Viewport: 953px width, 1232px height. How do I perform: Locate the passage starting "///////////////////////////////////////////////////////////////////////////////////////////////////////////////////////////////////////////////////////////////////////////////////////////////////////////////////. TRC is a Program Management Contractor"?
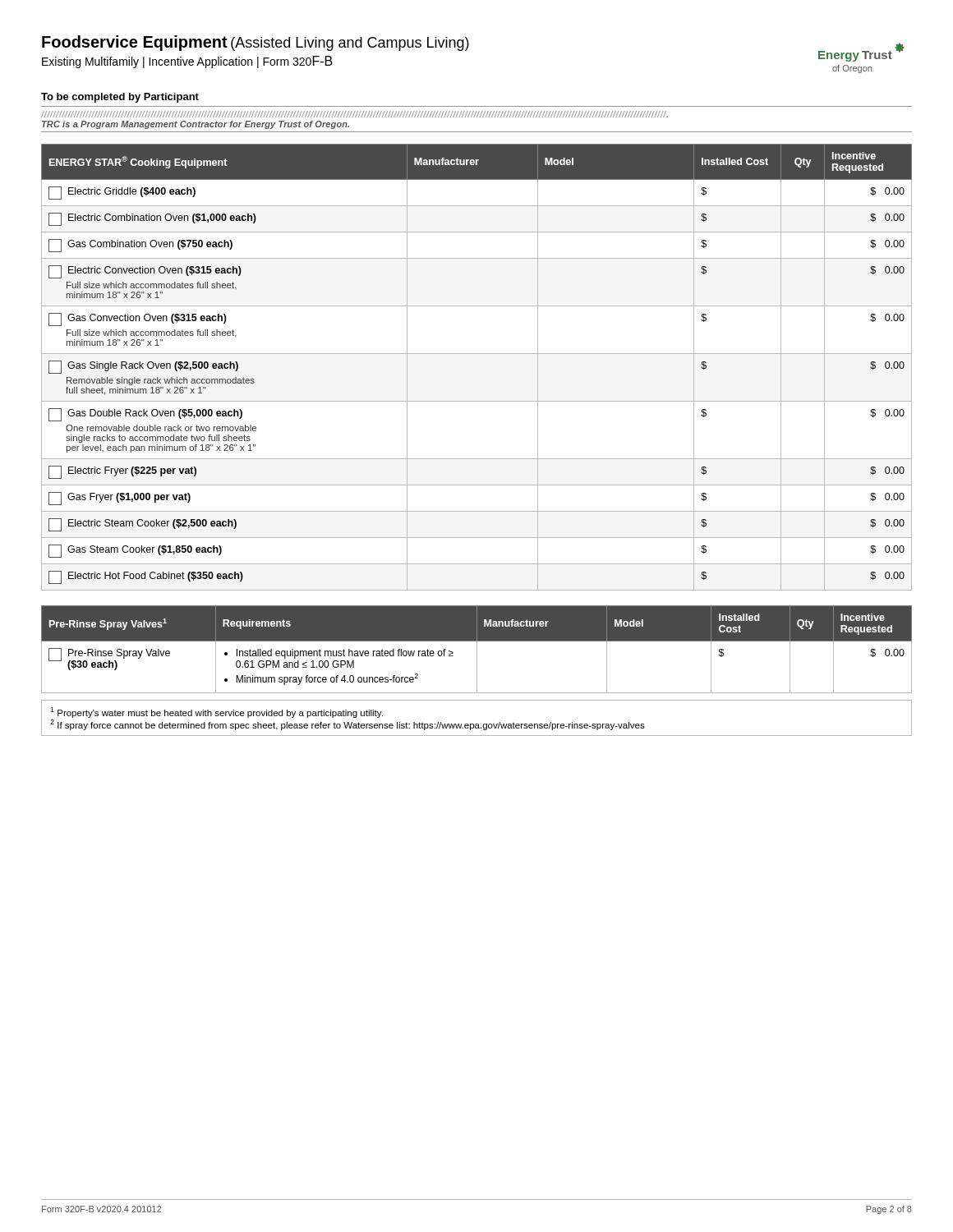click(355, 119)
